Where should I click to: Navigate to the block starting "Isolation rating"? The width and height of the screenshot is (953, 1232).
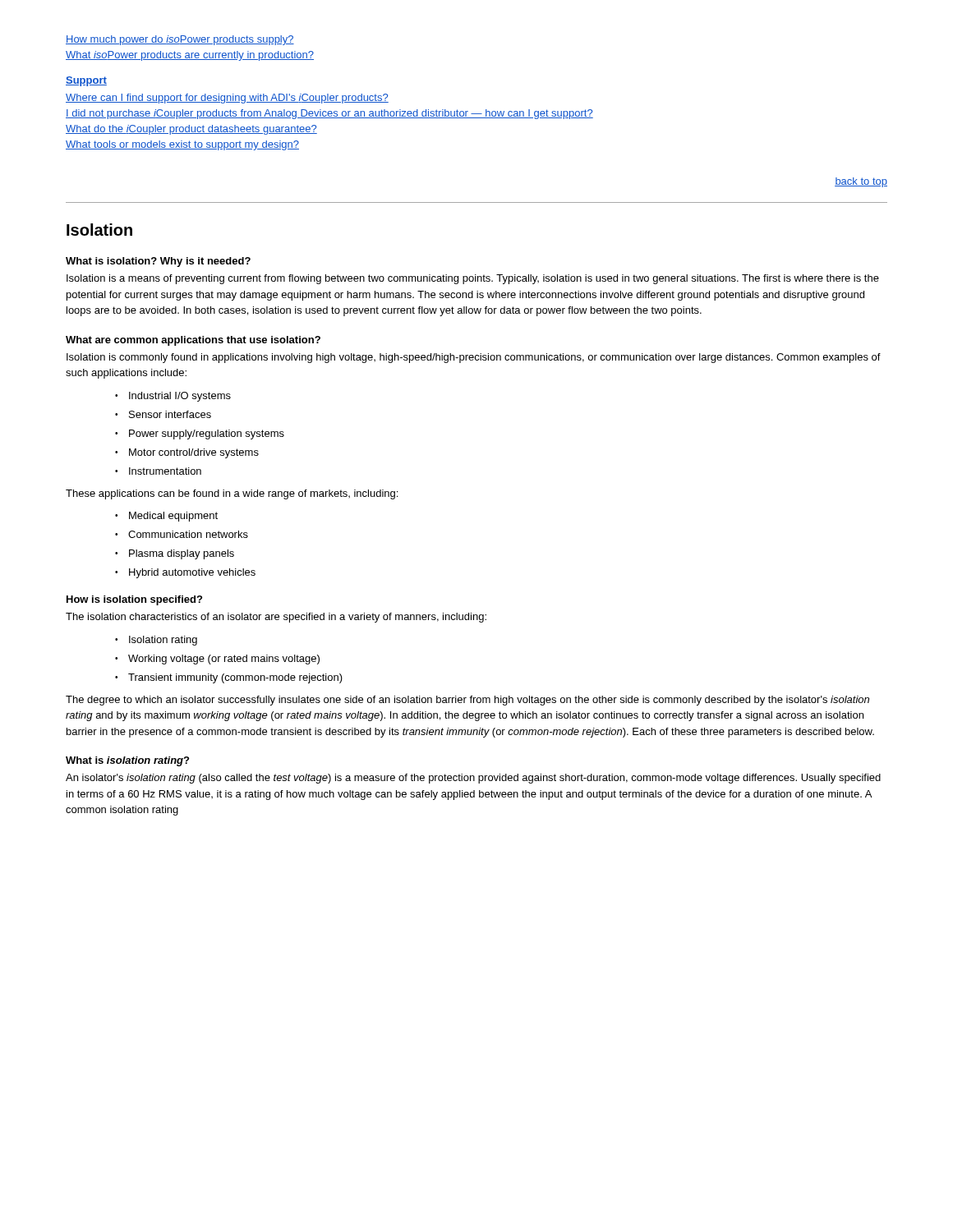(163, 639)
